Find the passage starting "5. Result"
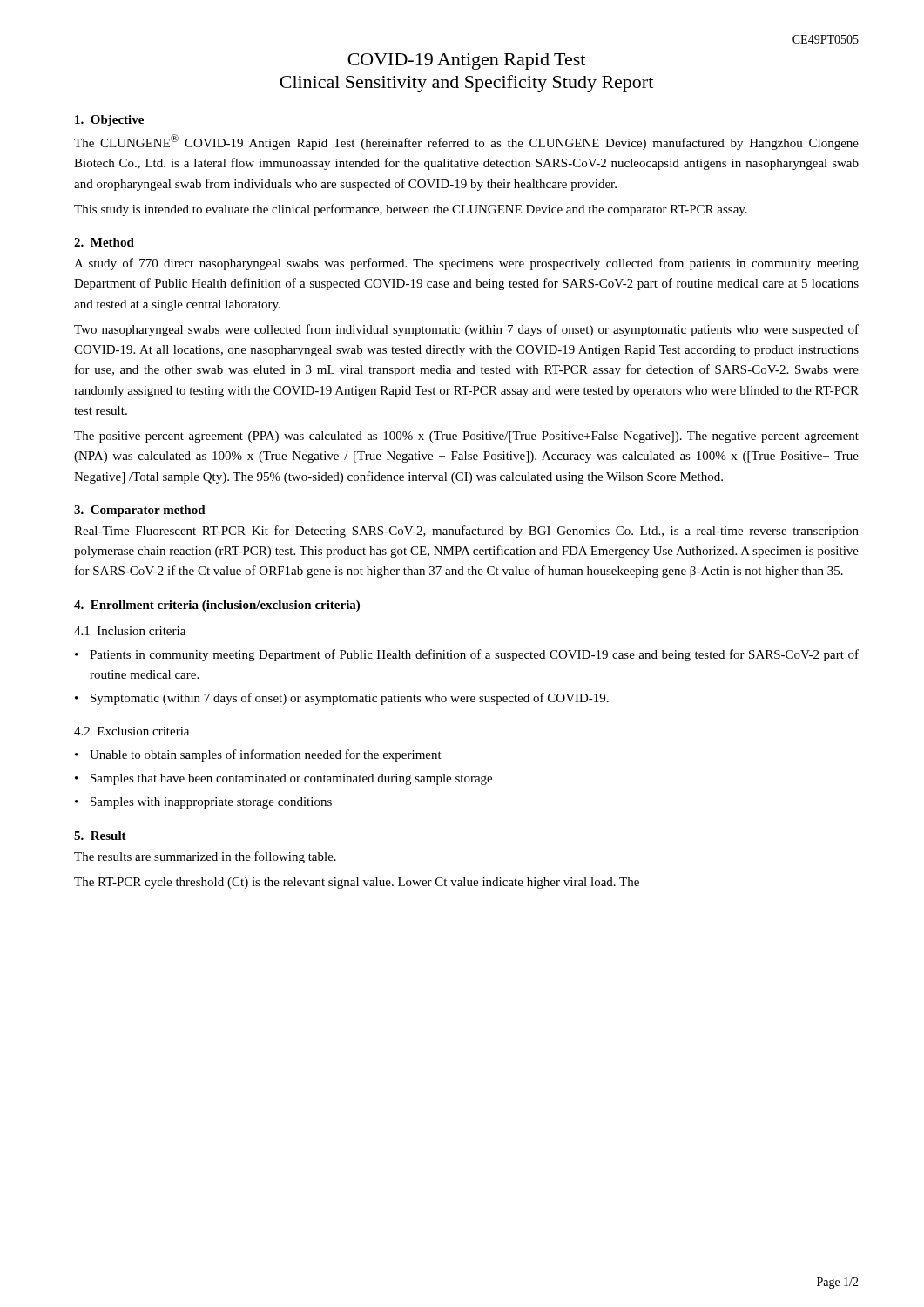Viewport: 924px width, 1307px height. pyautogui.click(x=100, y=835)
